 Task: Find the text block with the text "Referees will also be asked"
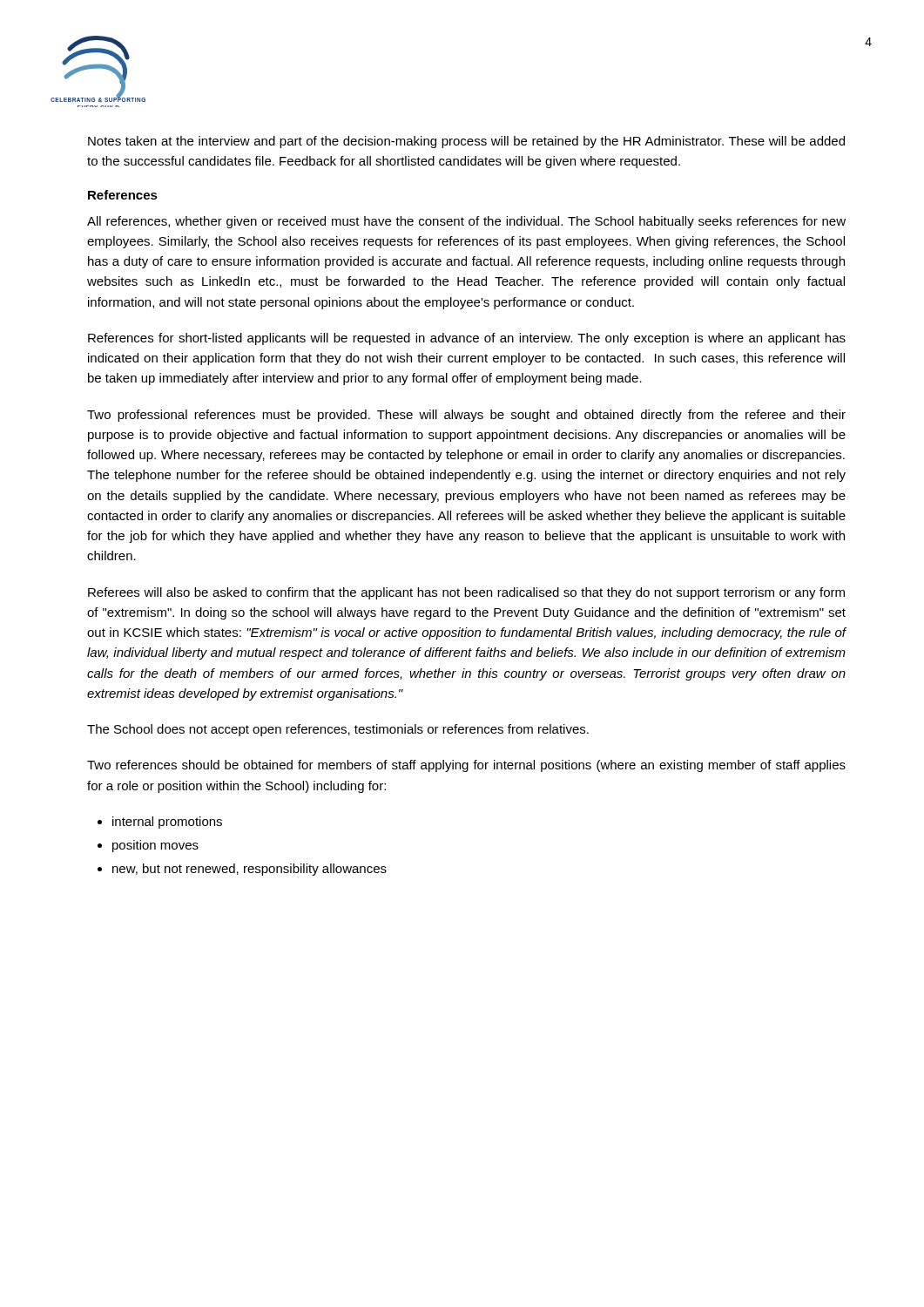point(466,642)
